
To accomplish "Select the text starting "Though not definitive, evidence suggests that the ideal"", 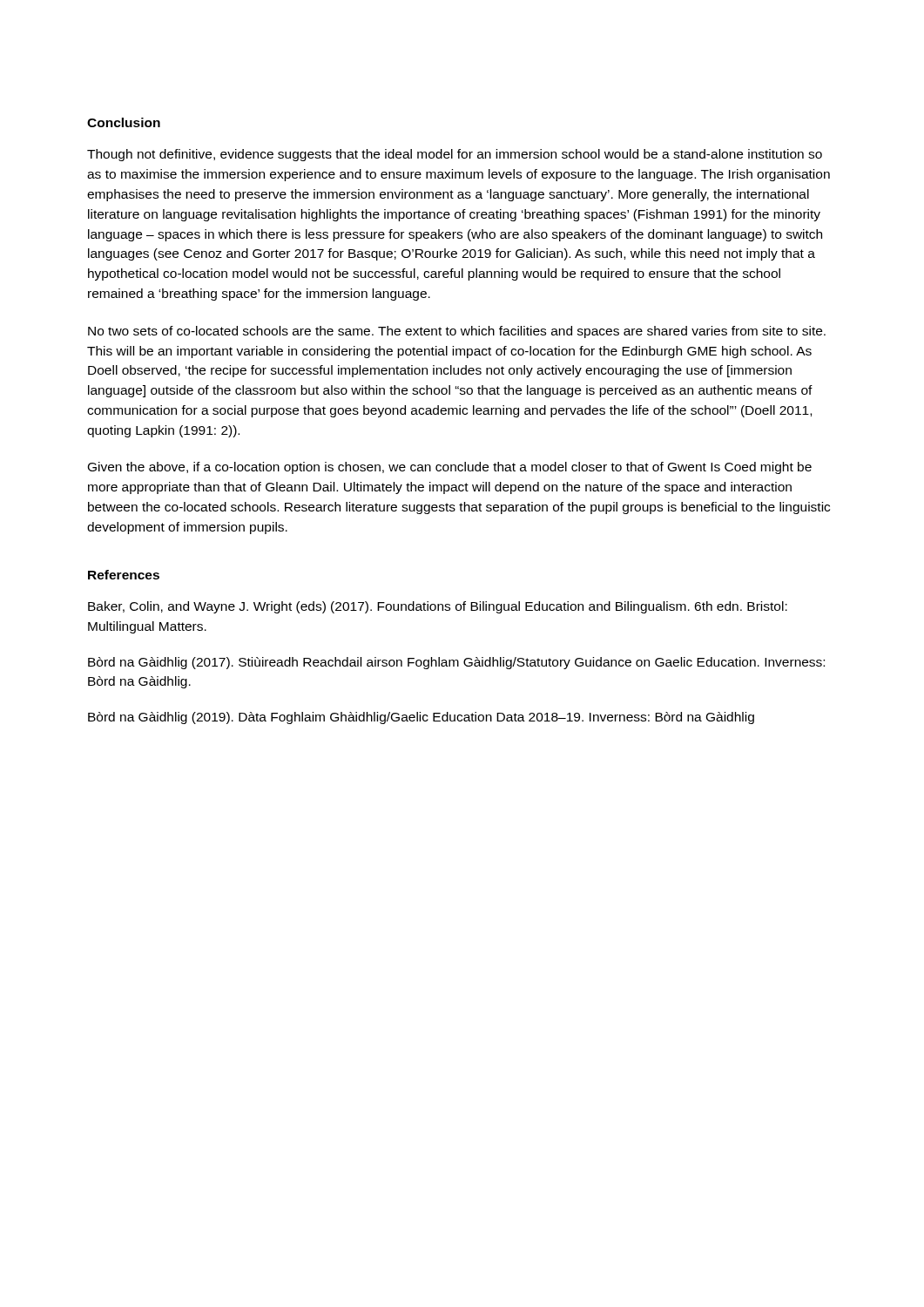I will coord(459,224).
